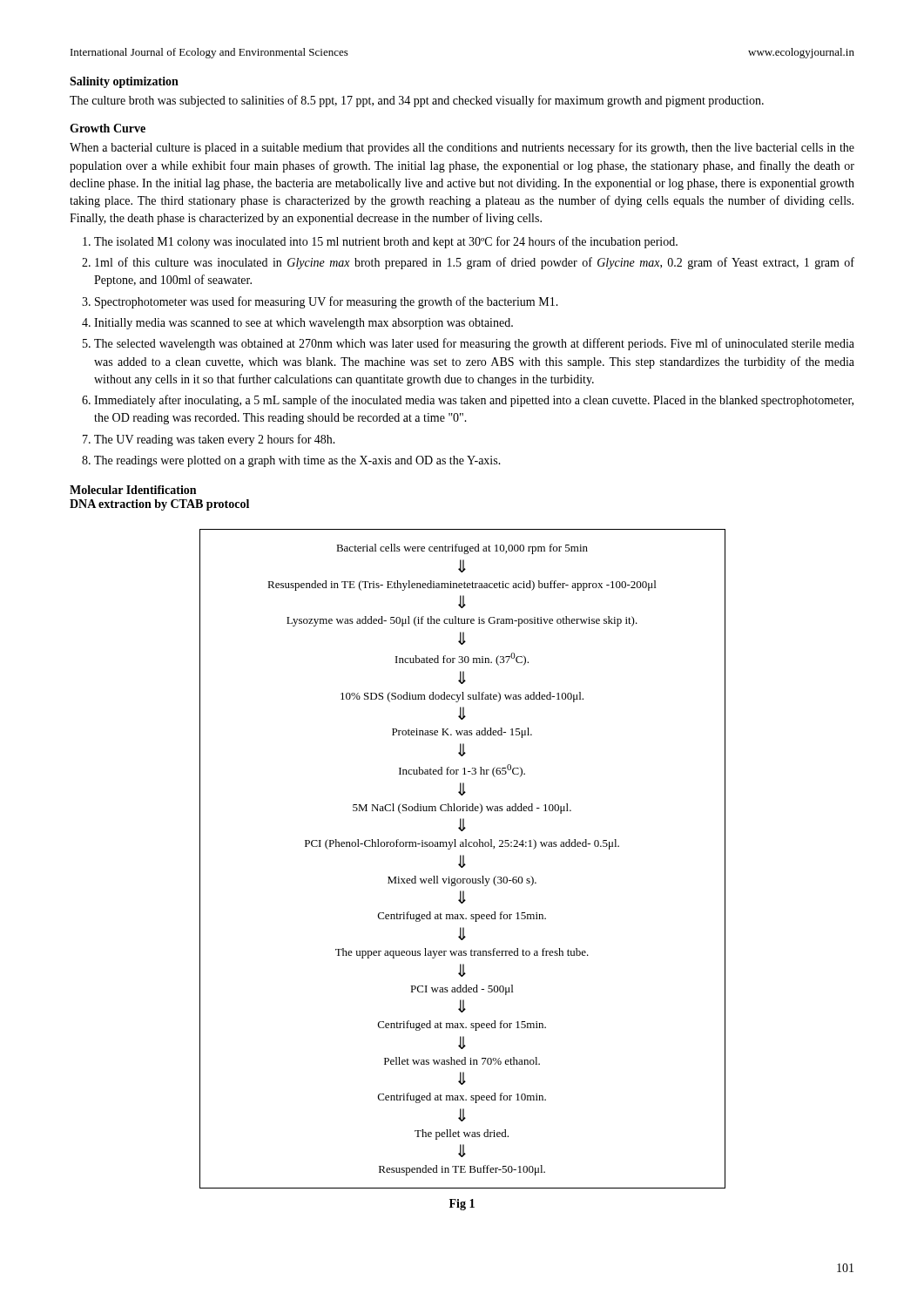Screen dimensions: 1307x924
Task: Where is the passage that starts "The UV reading"?
Action: [215, 439]
